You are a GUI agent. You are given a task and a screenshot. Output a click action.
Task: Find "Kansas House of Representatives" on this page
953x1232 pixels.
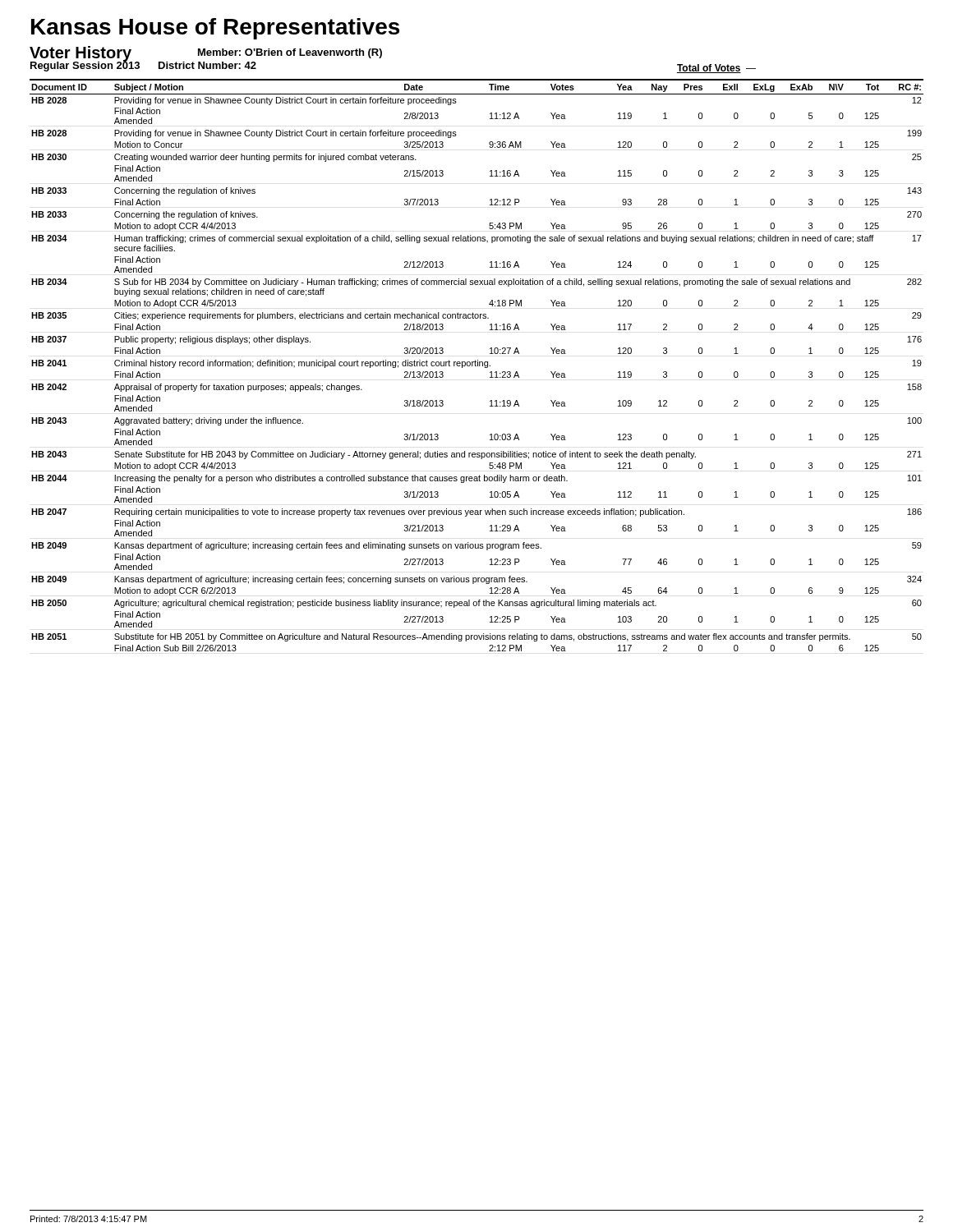(215, 27)
